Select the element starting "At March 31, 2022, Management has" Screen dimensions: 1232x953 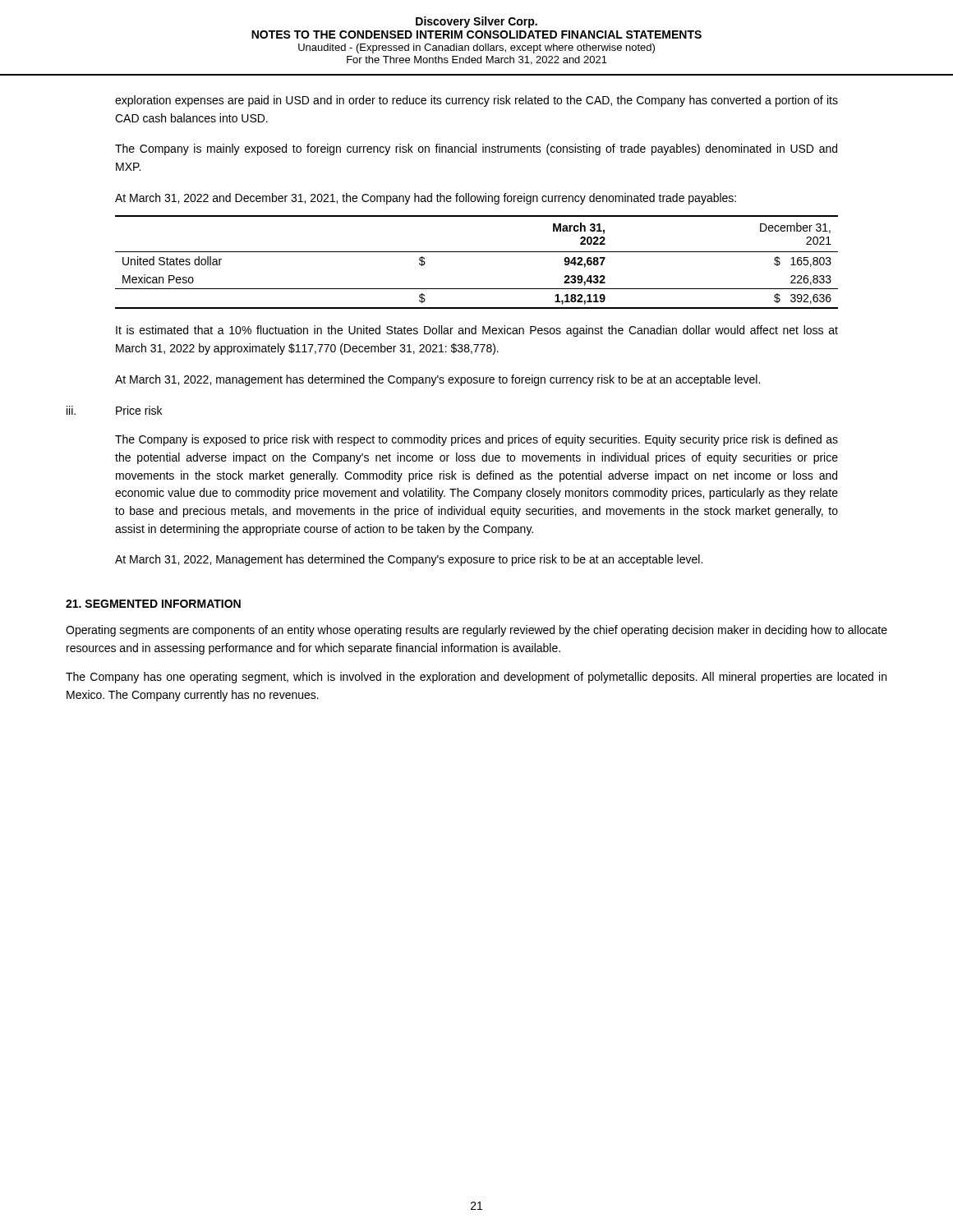tap(409, 560)
